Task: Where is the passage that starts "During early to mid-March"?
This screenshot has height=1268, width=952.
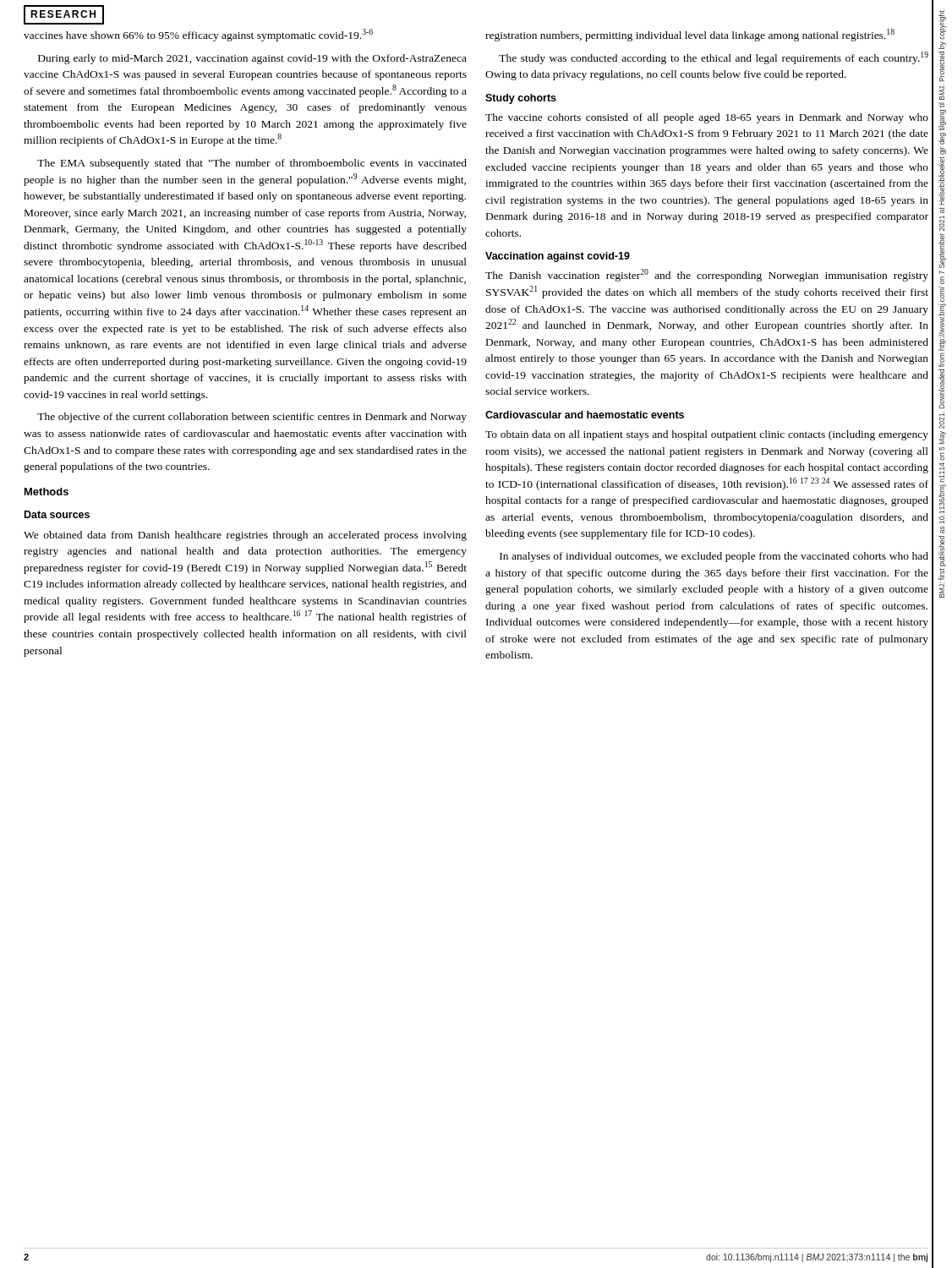Action: (x=245, y=99)
